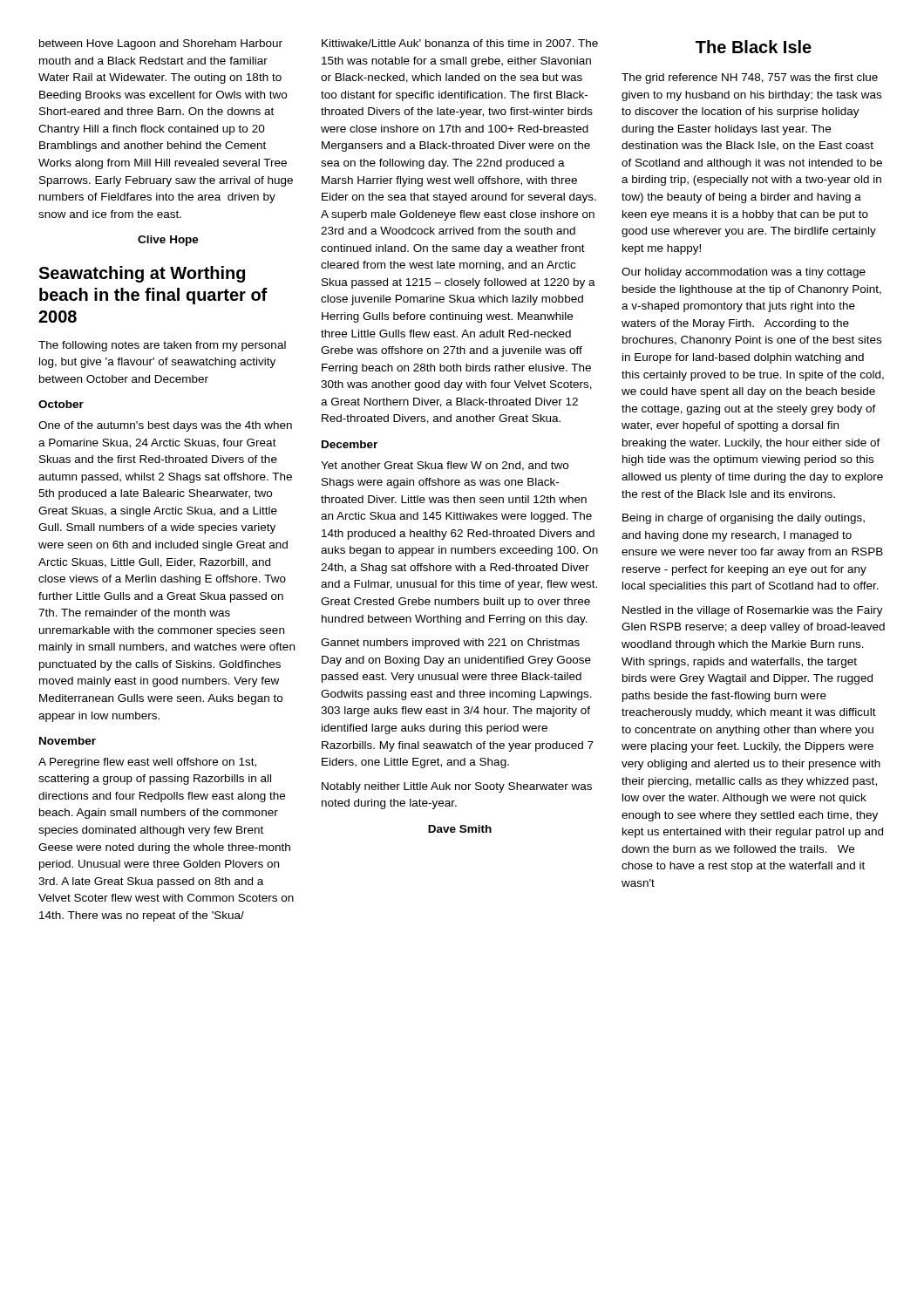Locate the text starting "Seawatching at Worthing"

pyautogui.click(x=153, y=295)
